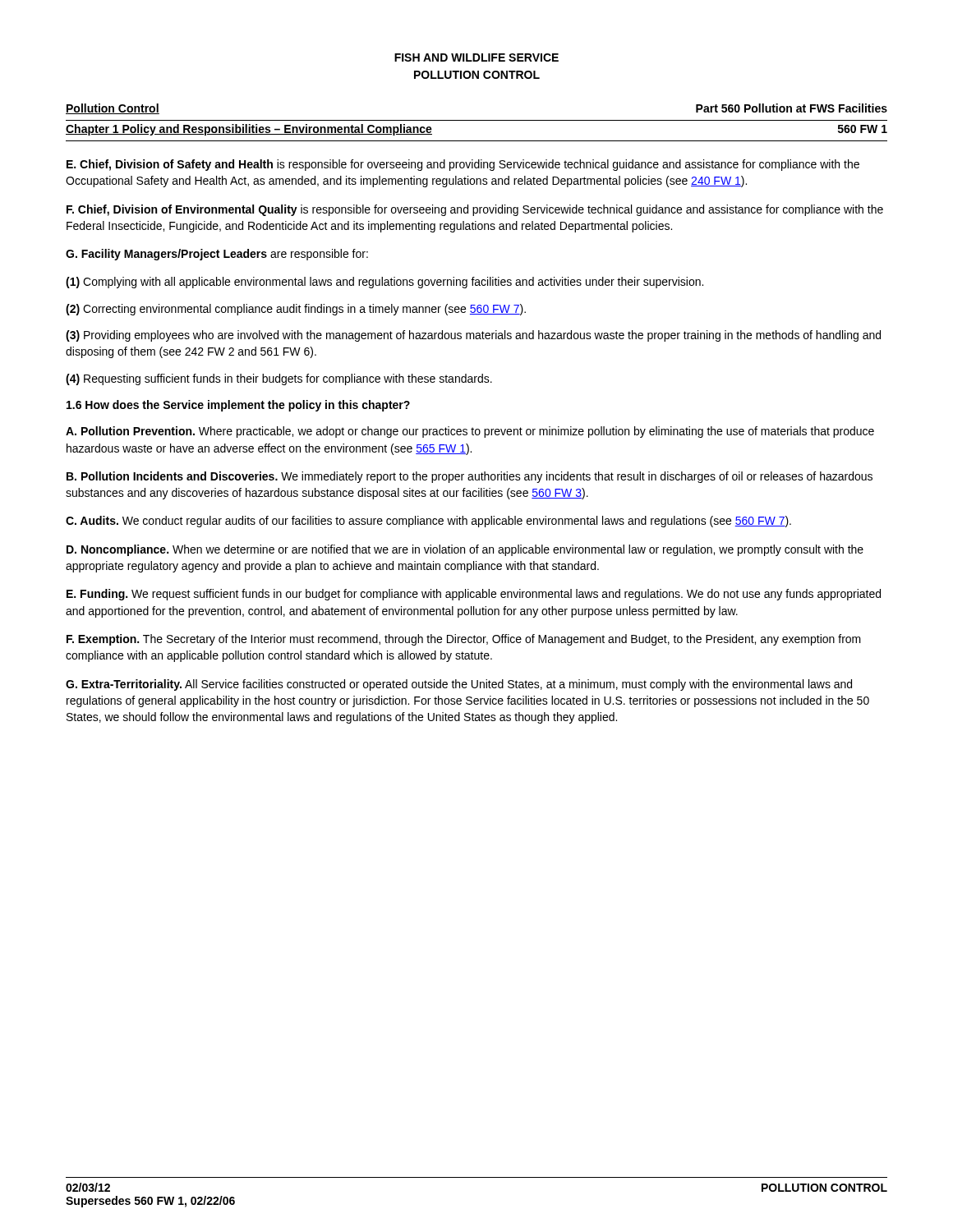Locate the region starting "(2) Correcting environmental"
The width and height of the screenshot is (953, 1232).
[296, 309]
